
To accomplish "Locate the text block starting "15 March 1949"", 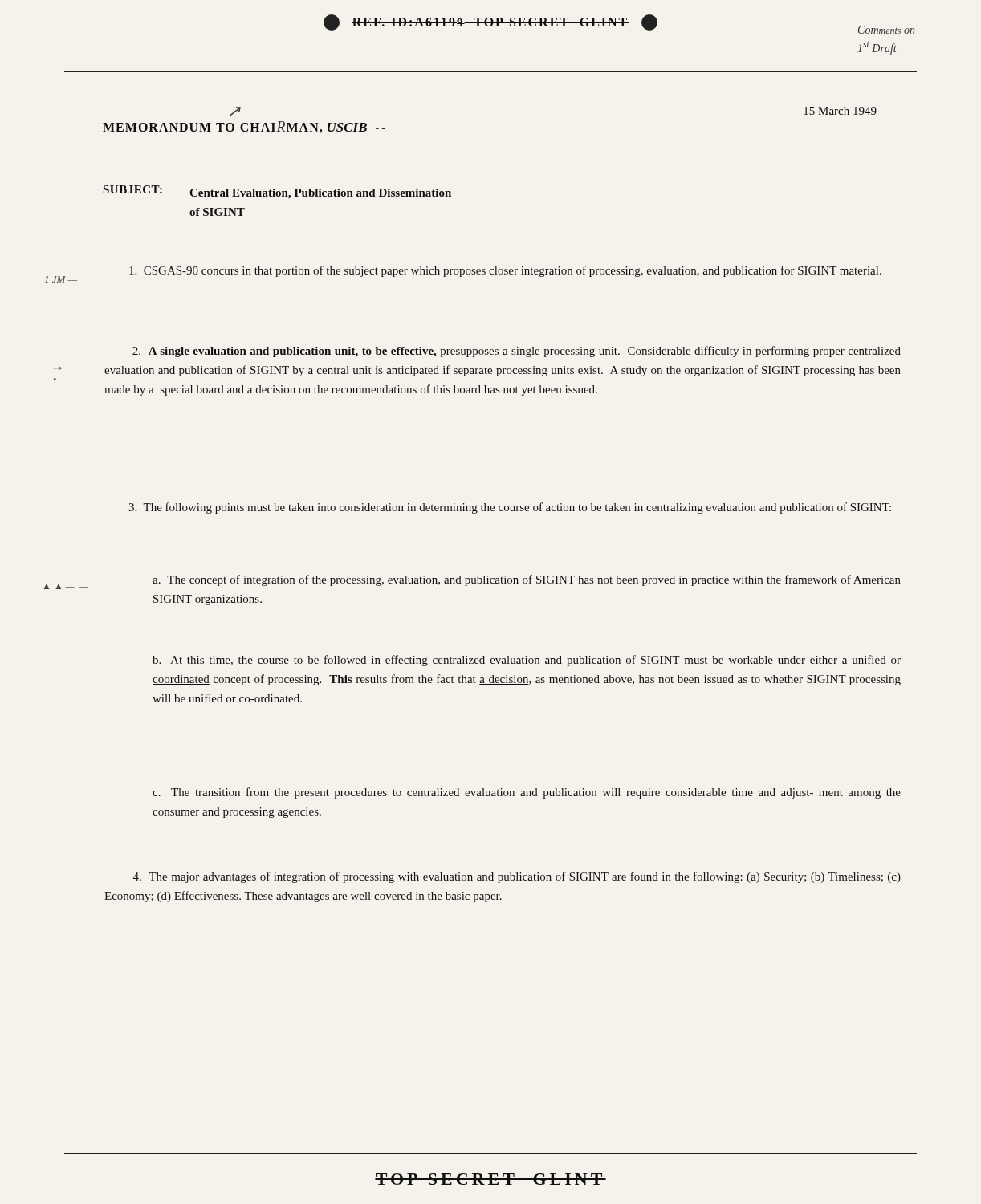I will (x=840, y=111).
